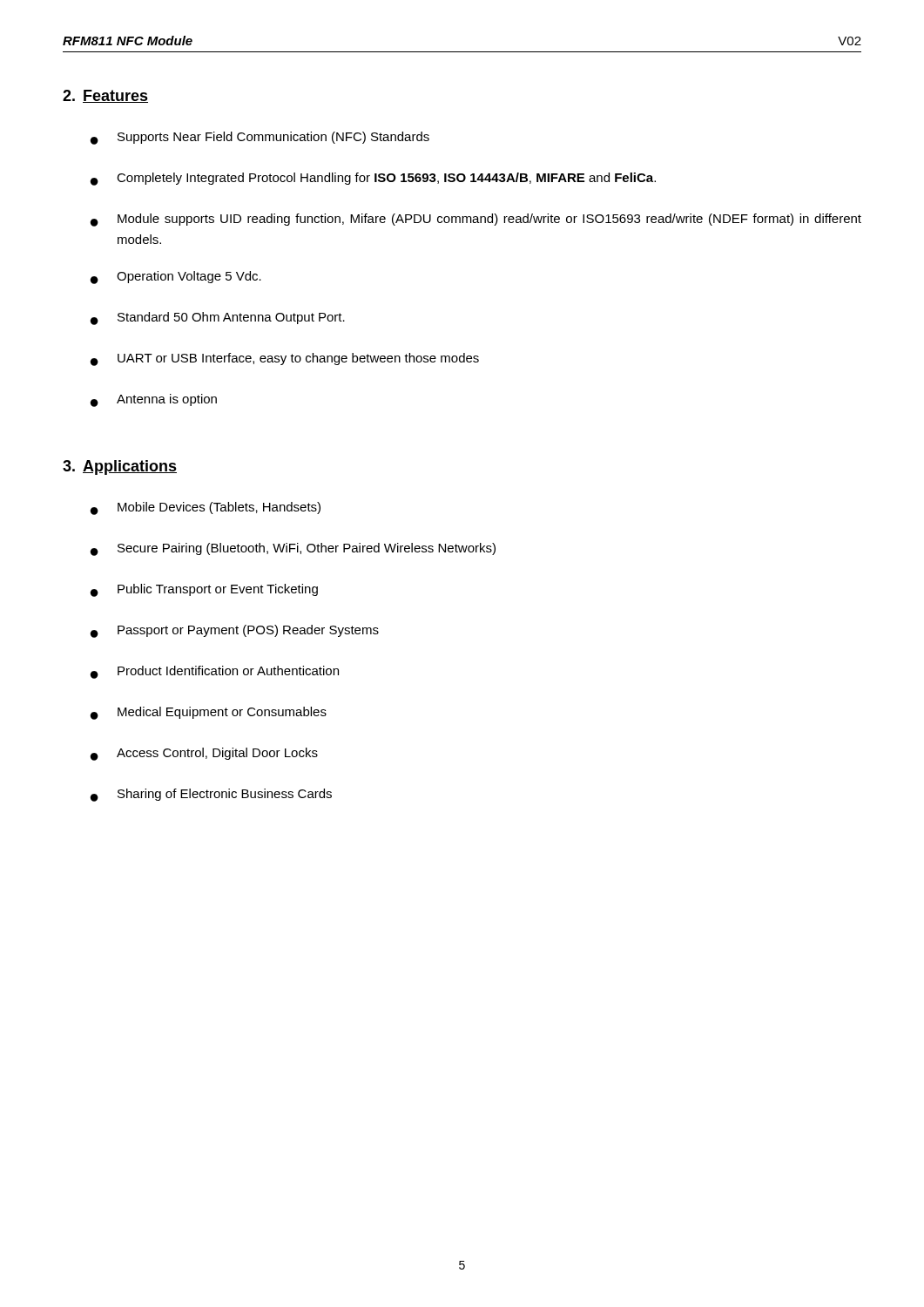The height and width of the screenshot is (1307, 924).
Task: Locate the list item that says "● Medical Equipment or Consumables"
Action: click(x=209, y=713)
